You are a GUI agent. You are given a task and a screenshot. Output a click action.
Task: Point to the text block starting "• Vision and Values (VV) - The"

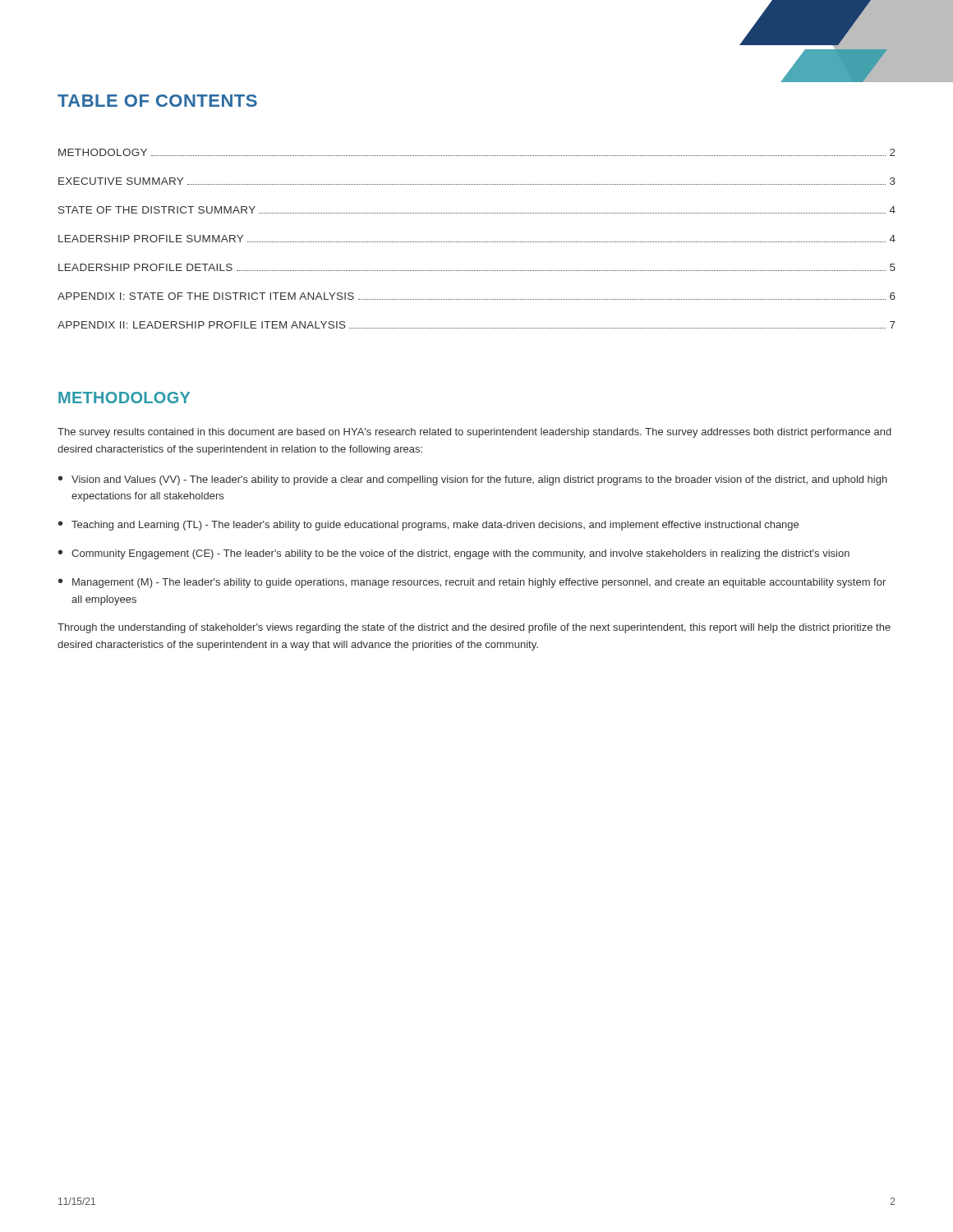pyautogui.click(x=476, y=488)
